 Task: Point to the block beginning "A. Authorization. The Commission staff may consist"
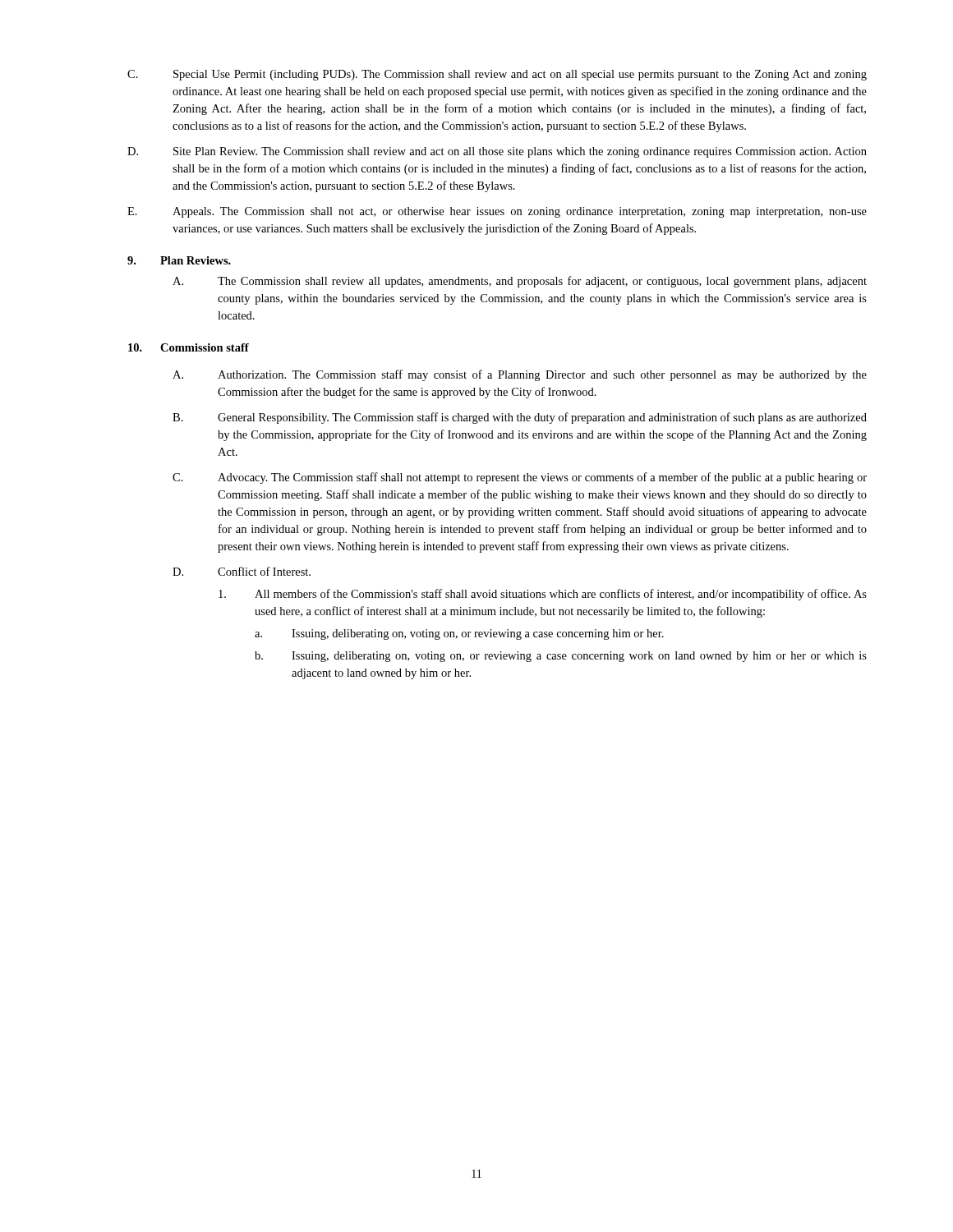(520, 384)
